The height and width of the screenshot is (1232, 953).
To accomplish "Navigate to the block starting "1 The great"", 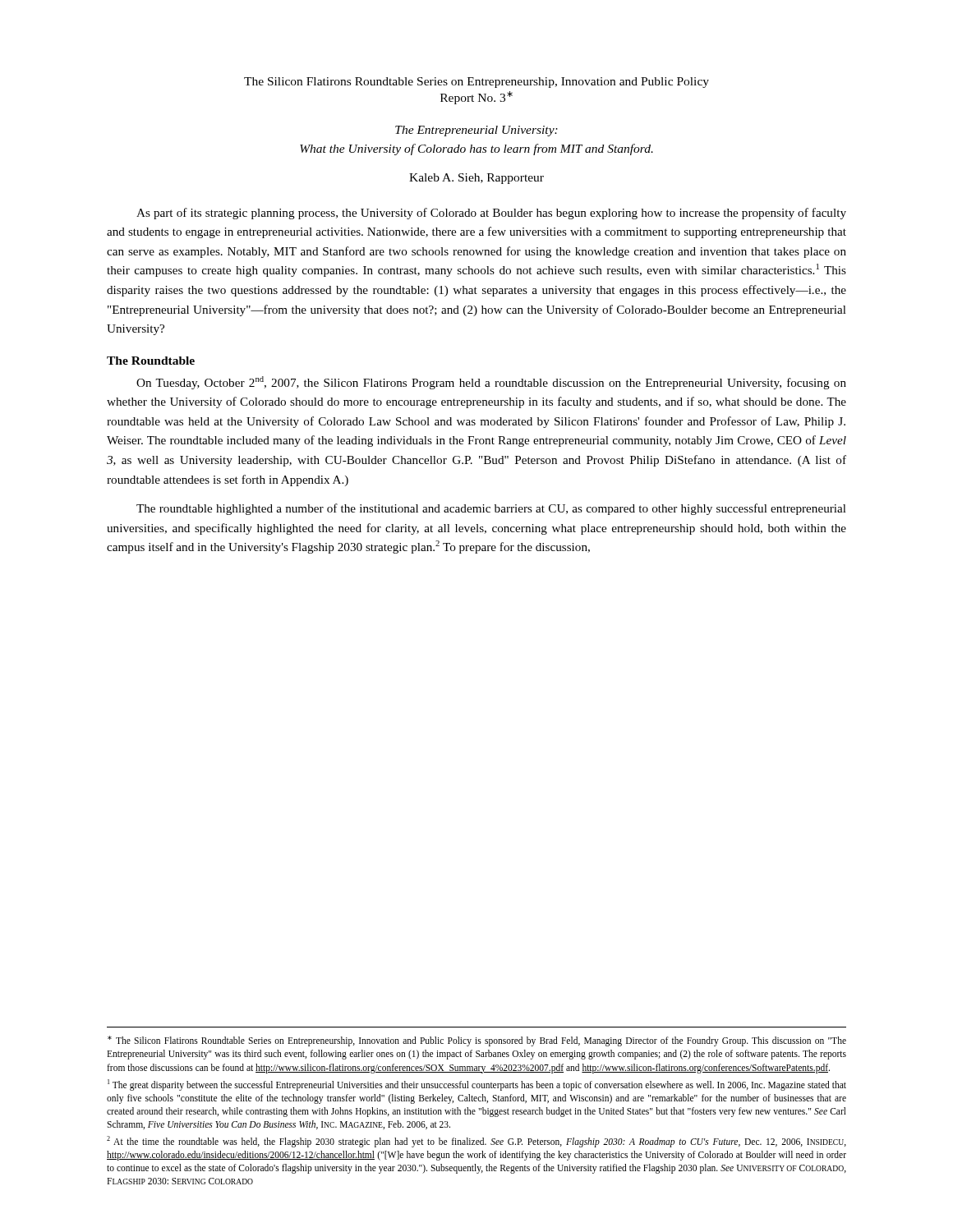I will pyautogui.click(x=476, y=1104).
